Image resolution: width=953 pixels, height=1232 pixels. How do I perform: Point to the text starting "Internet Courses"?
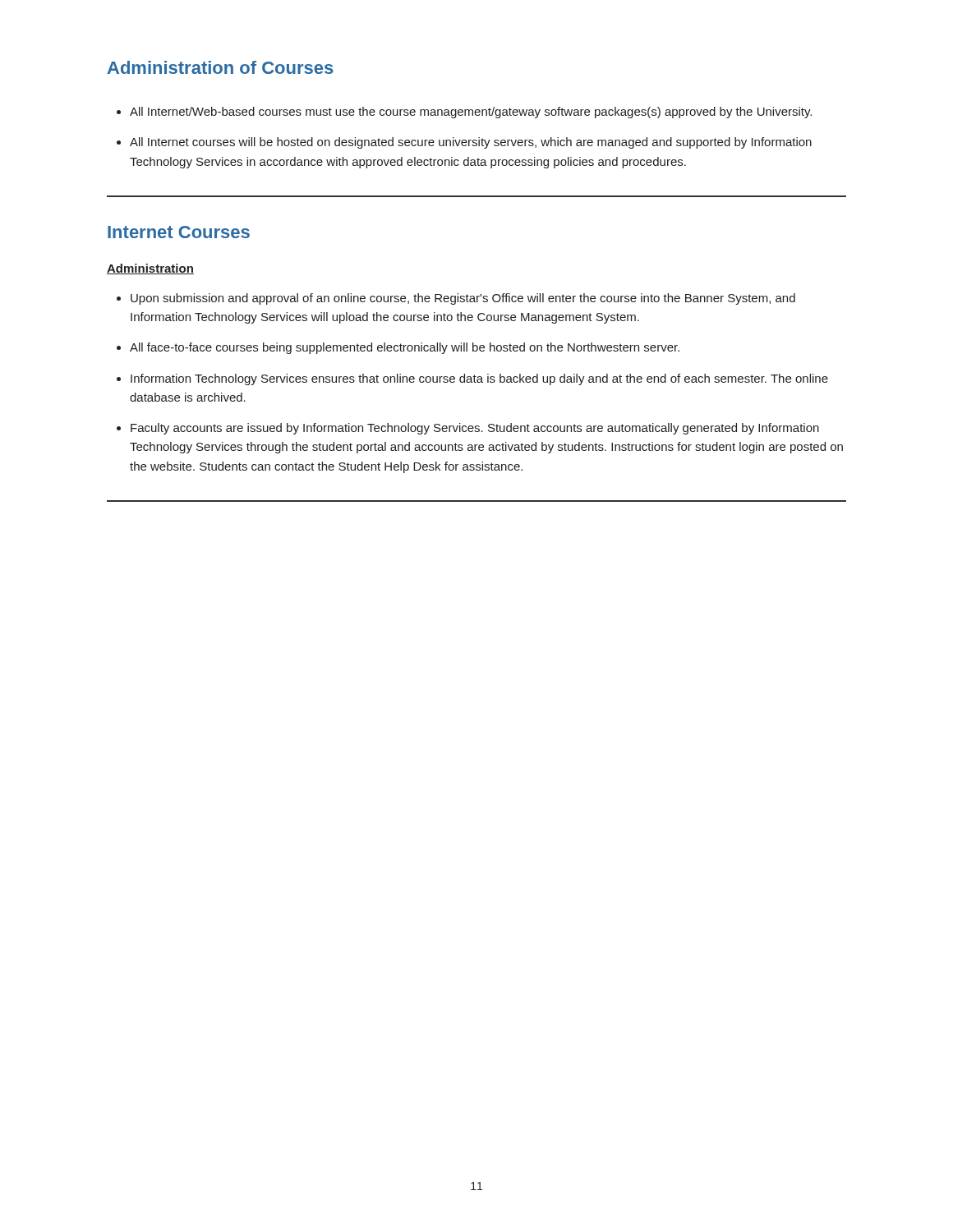coord(179,232)
